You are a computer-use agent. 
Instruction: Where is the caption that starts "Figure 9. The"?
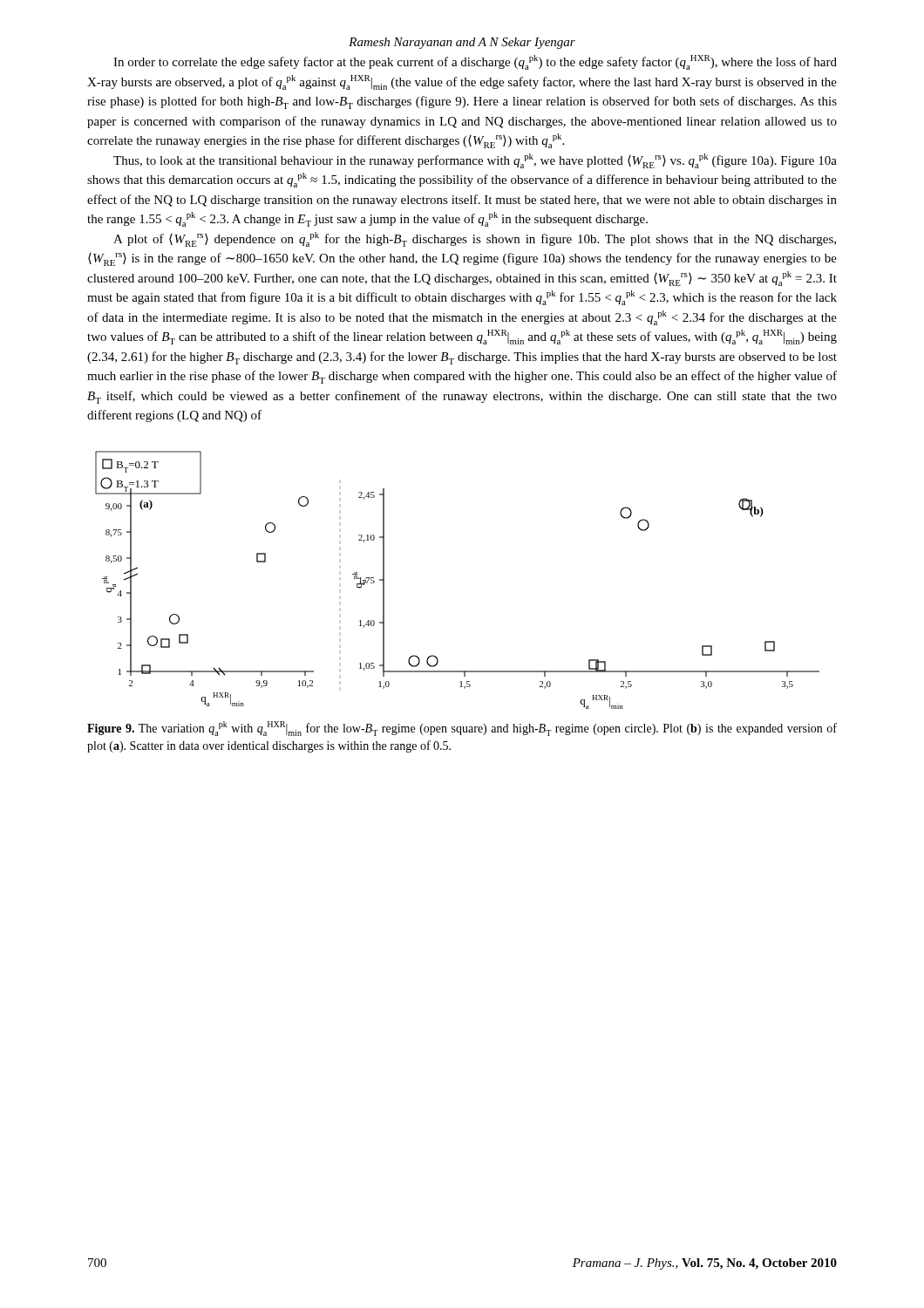point(462,736)
